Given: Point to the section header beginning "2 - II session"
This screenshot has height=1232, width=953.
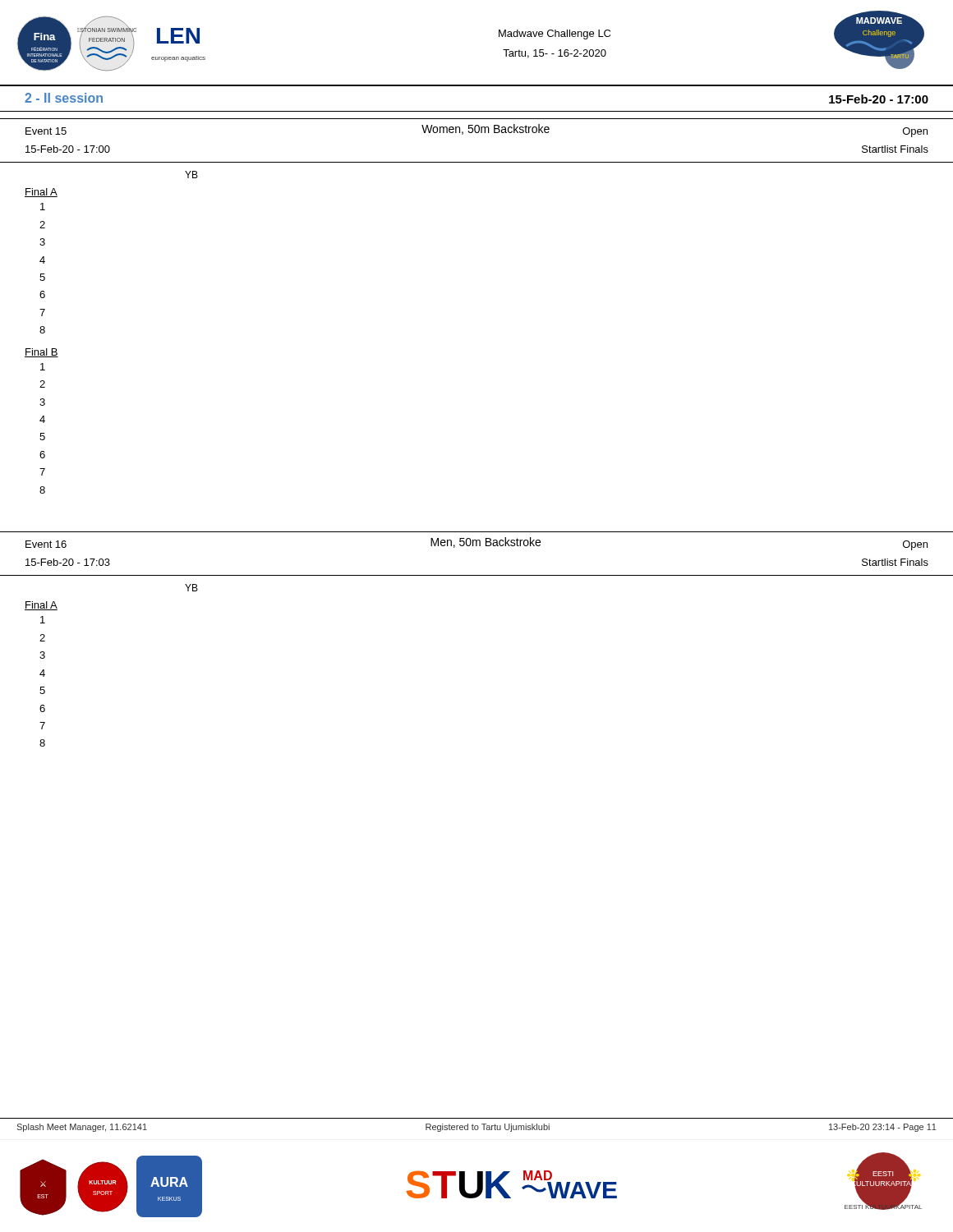Looking at the screenshot, I should pos(476,99).
